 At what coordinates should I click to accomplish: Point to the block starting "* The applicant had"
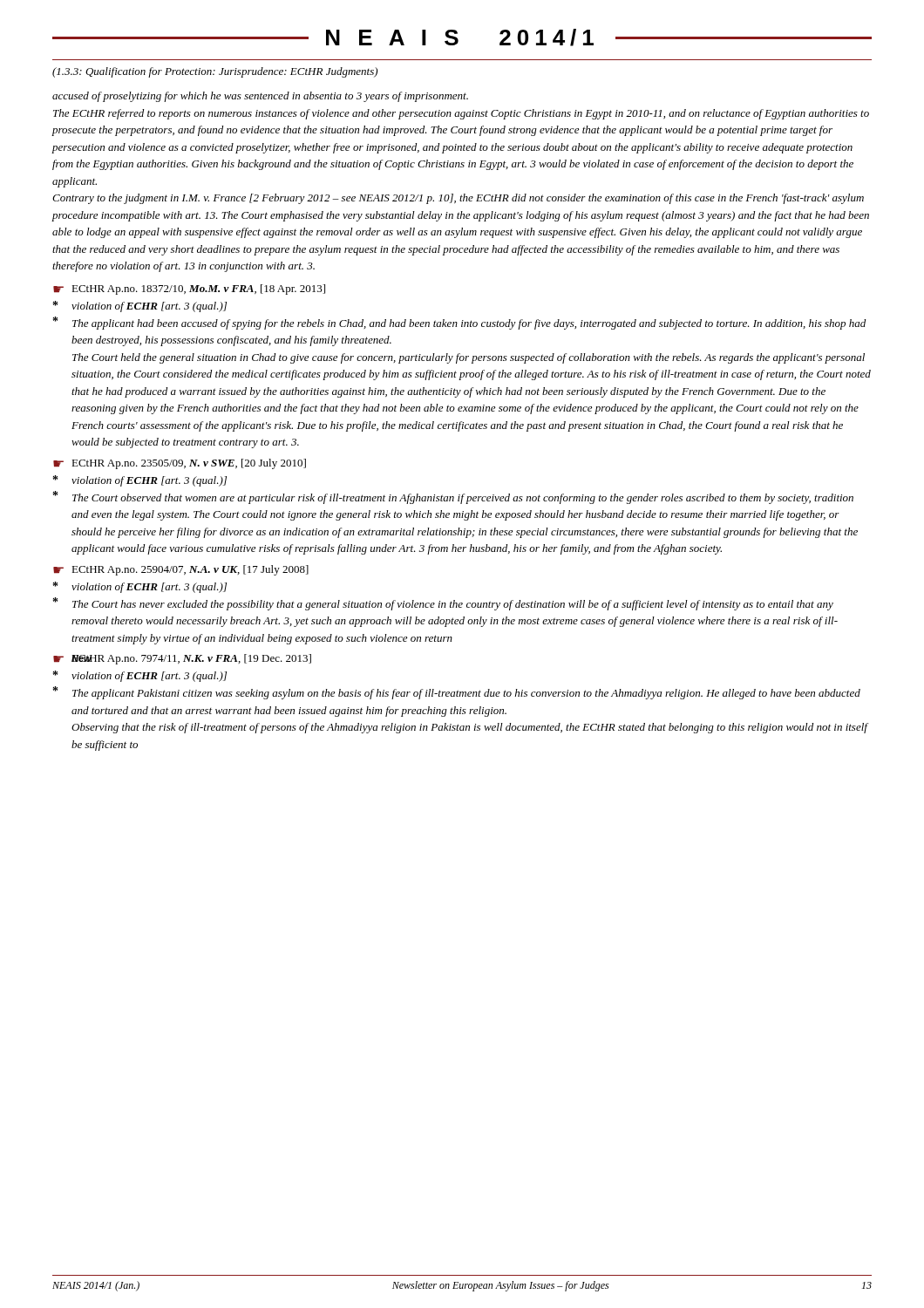(462, 382)
